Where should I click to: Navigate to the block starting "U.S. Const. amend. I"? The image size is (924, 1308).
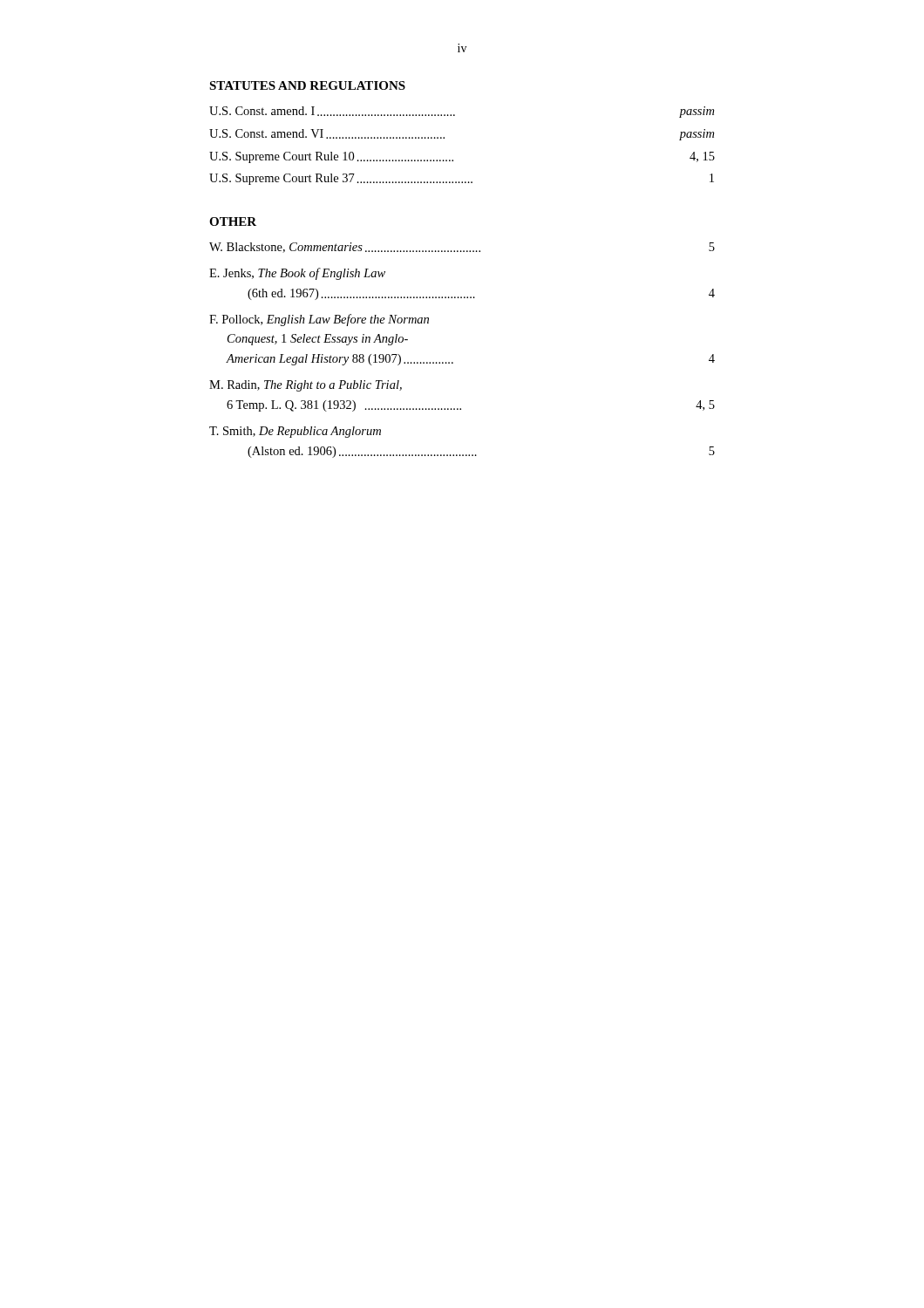click(462, 112)
